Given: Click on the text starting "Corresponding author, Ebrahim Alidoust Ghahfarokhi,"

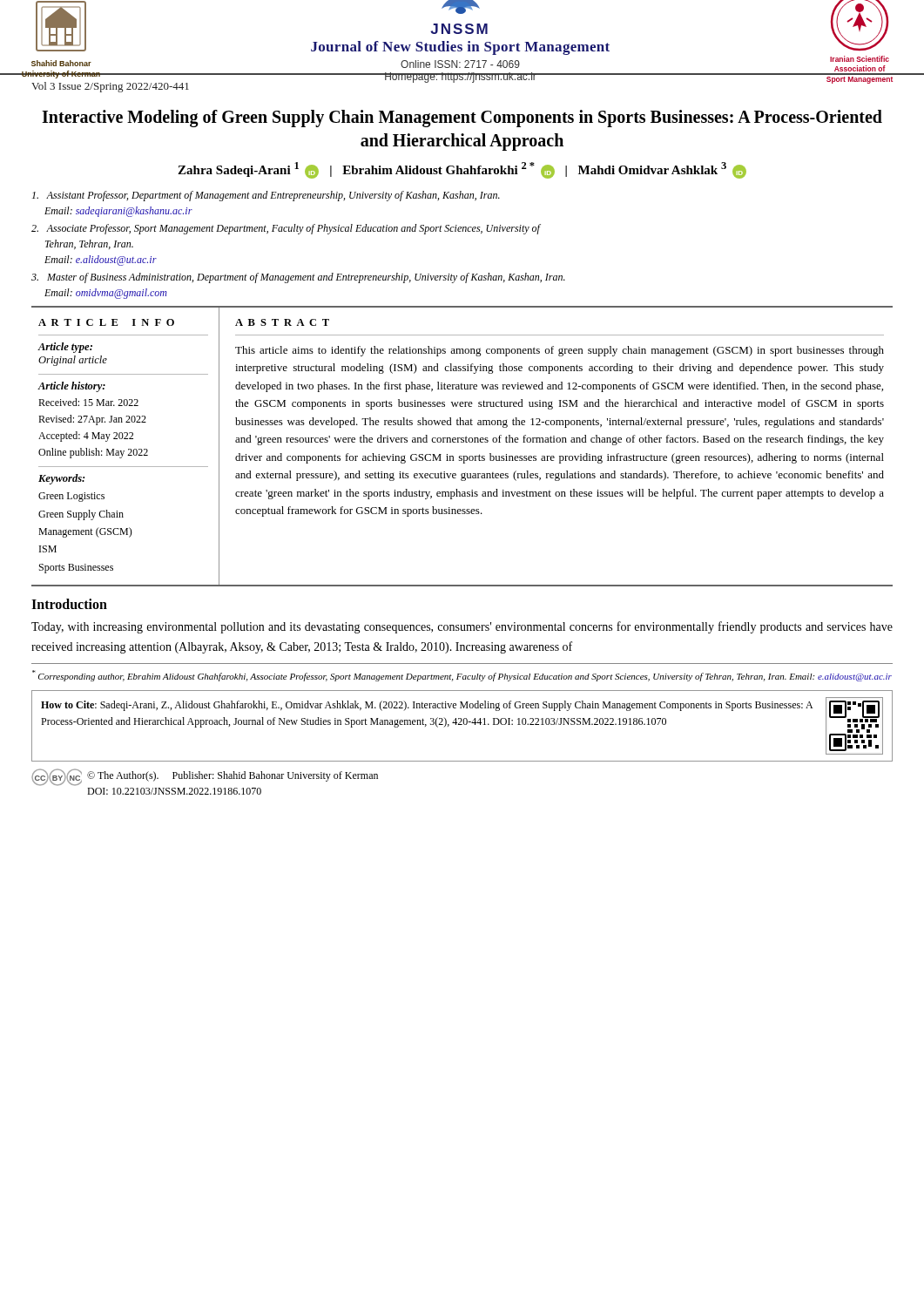Looking at the screenshot, I should click(461, 674).
